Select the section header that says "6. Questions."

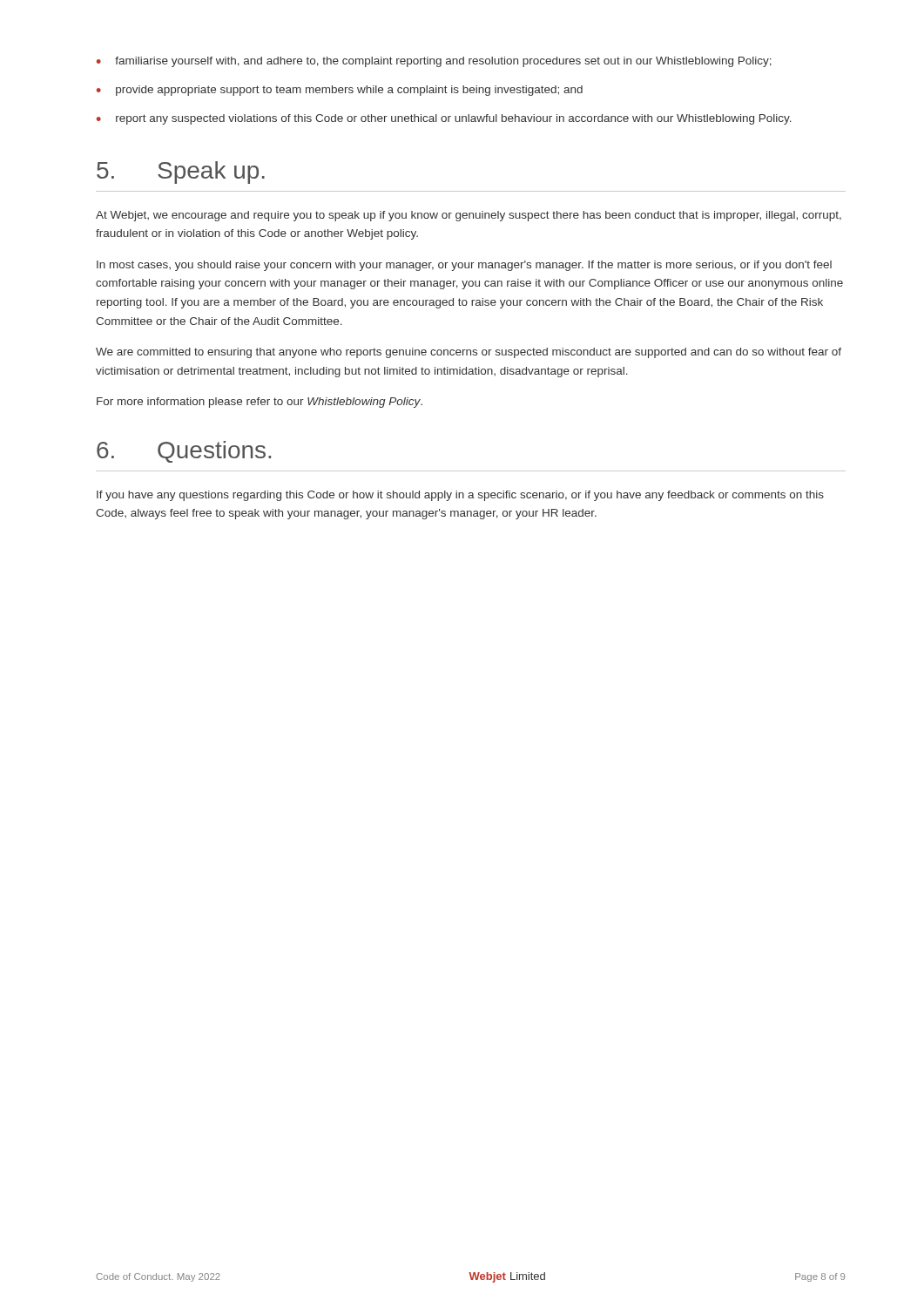[185, 450]
